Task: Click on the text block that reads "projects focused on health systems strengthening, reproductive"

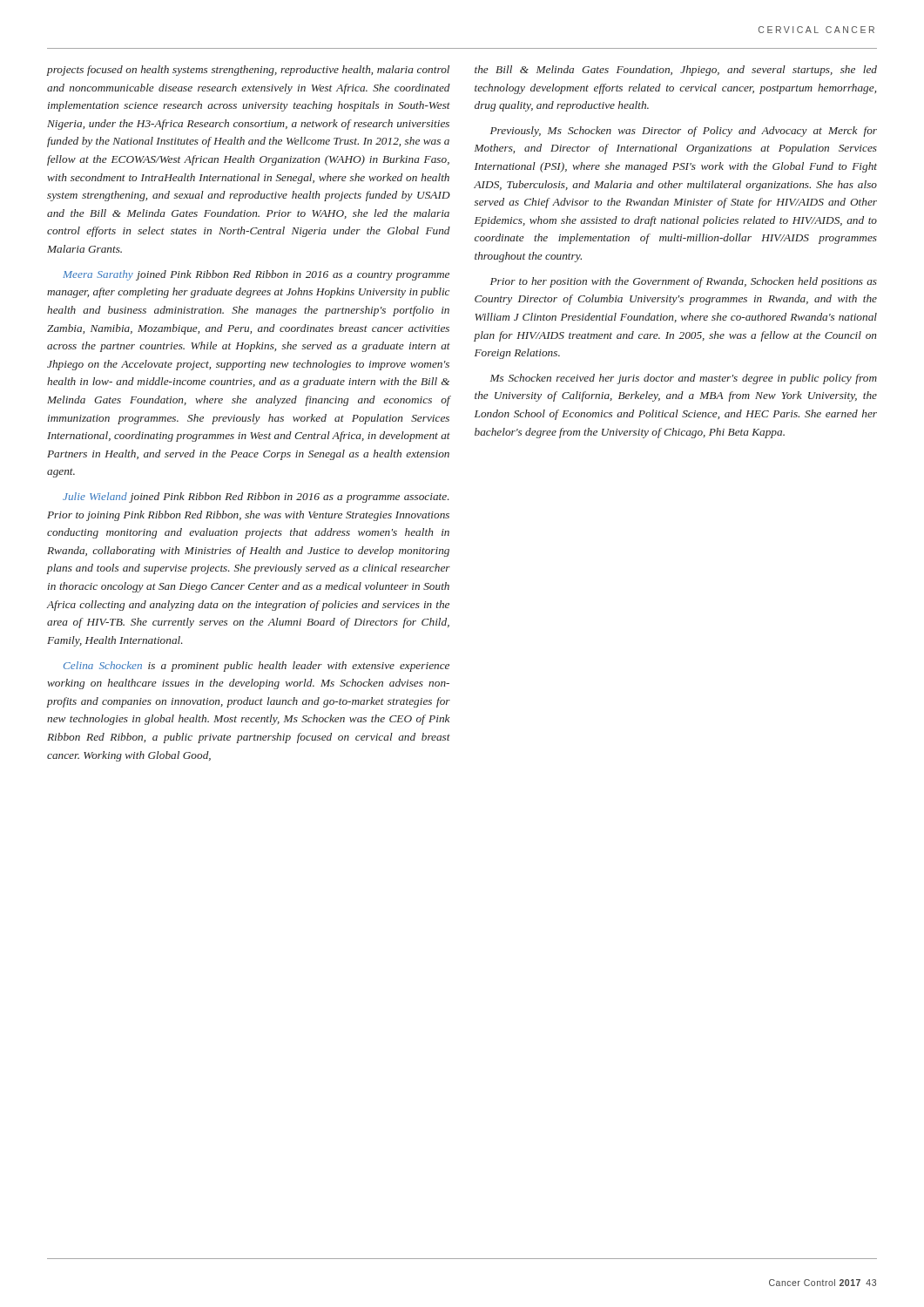Action: 248,413
